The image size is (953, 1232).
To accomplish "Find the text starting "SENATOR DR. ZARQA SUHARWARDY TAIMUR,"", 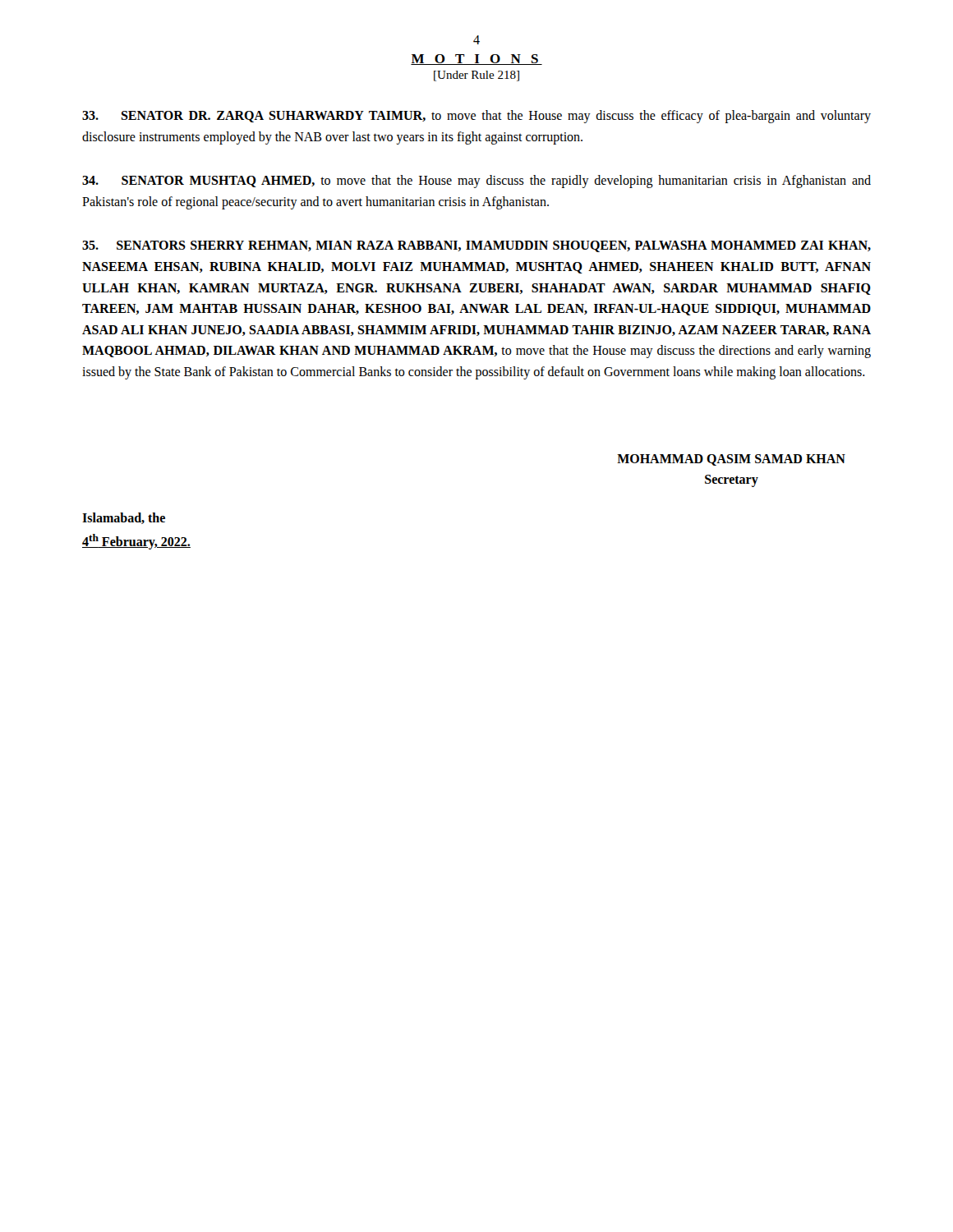I will [x=476, y=126].
